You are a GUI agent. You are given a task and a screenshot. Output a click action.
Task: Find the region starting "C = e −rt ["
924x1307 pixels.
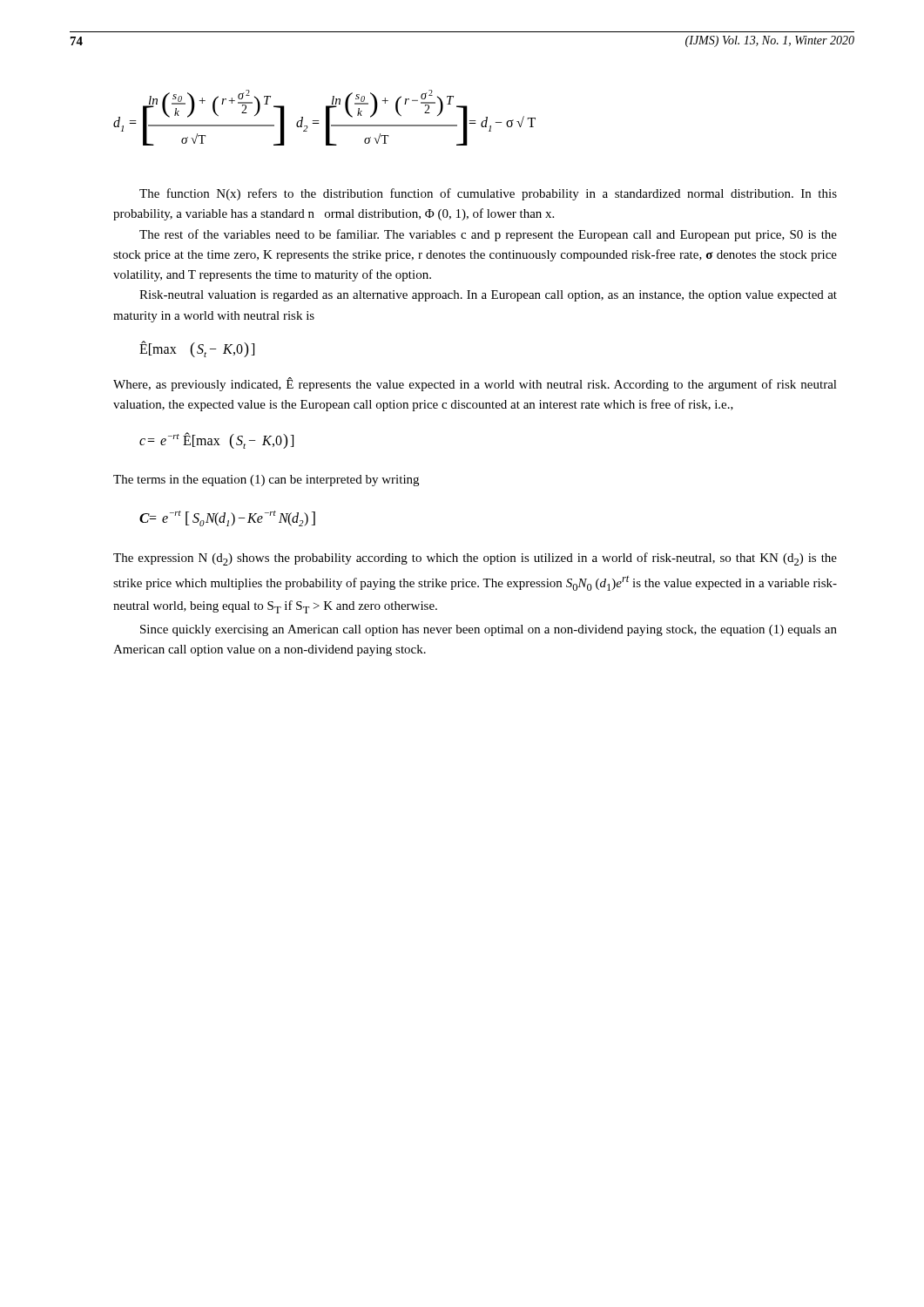[296, 517]
